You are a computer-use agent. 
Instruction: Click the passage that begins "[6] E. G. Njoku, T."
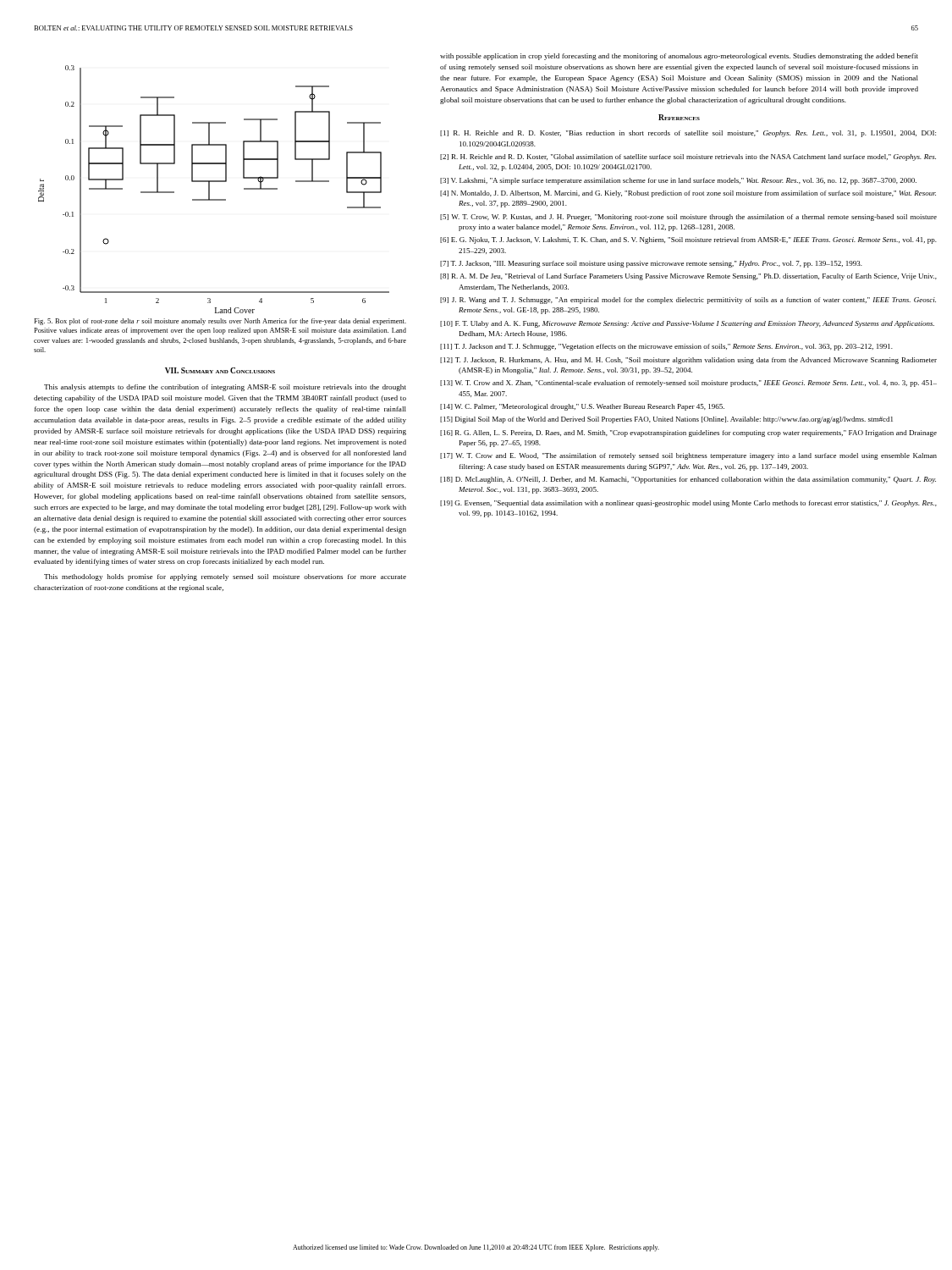(x=688, y=245)
